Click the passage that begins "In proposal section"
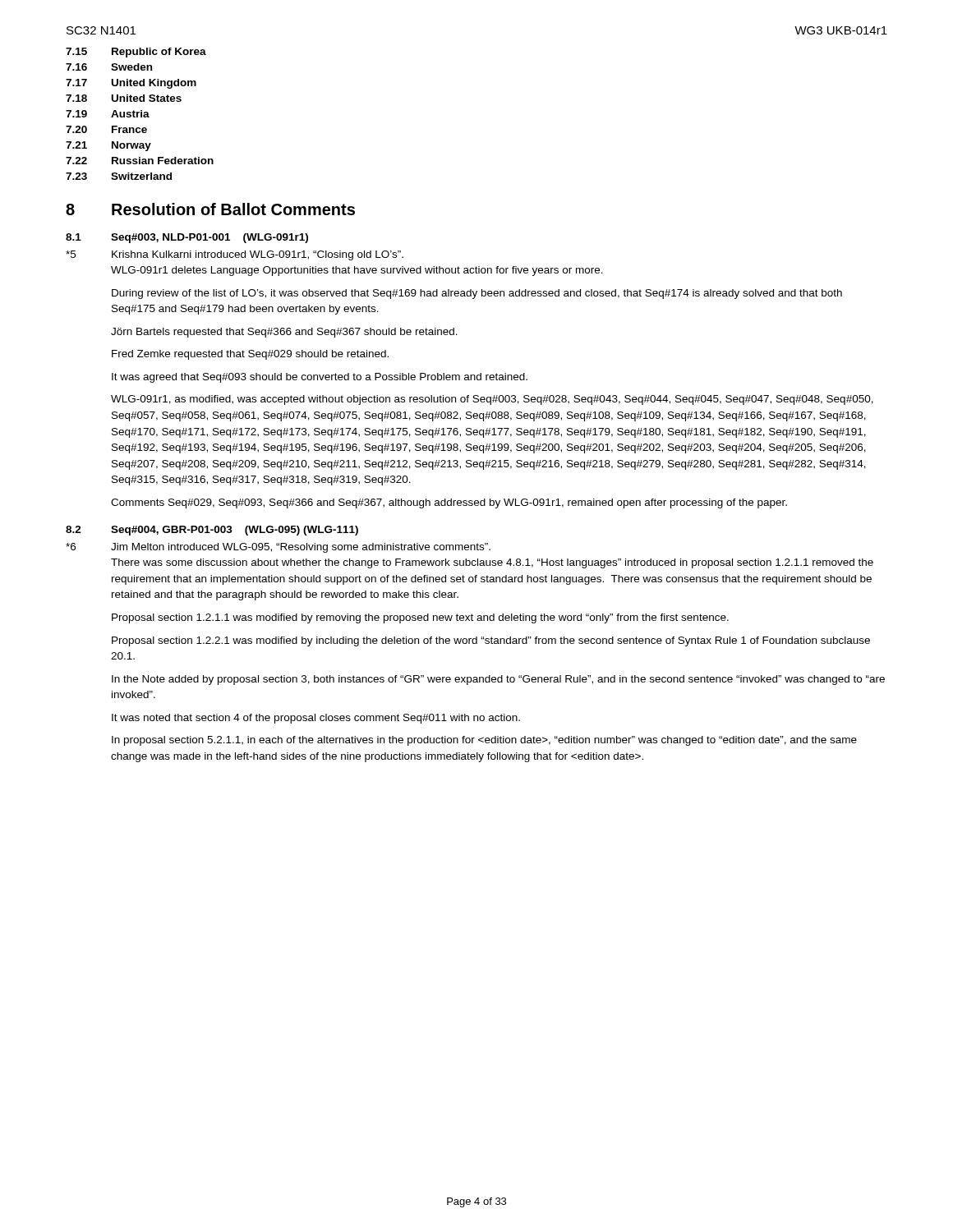This screenshot has height=1232, width=953. [484, 748]
